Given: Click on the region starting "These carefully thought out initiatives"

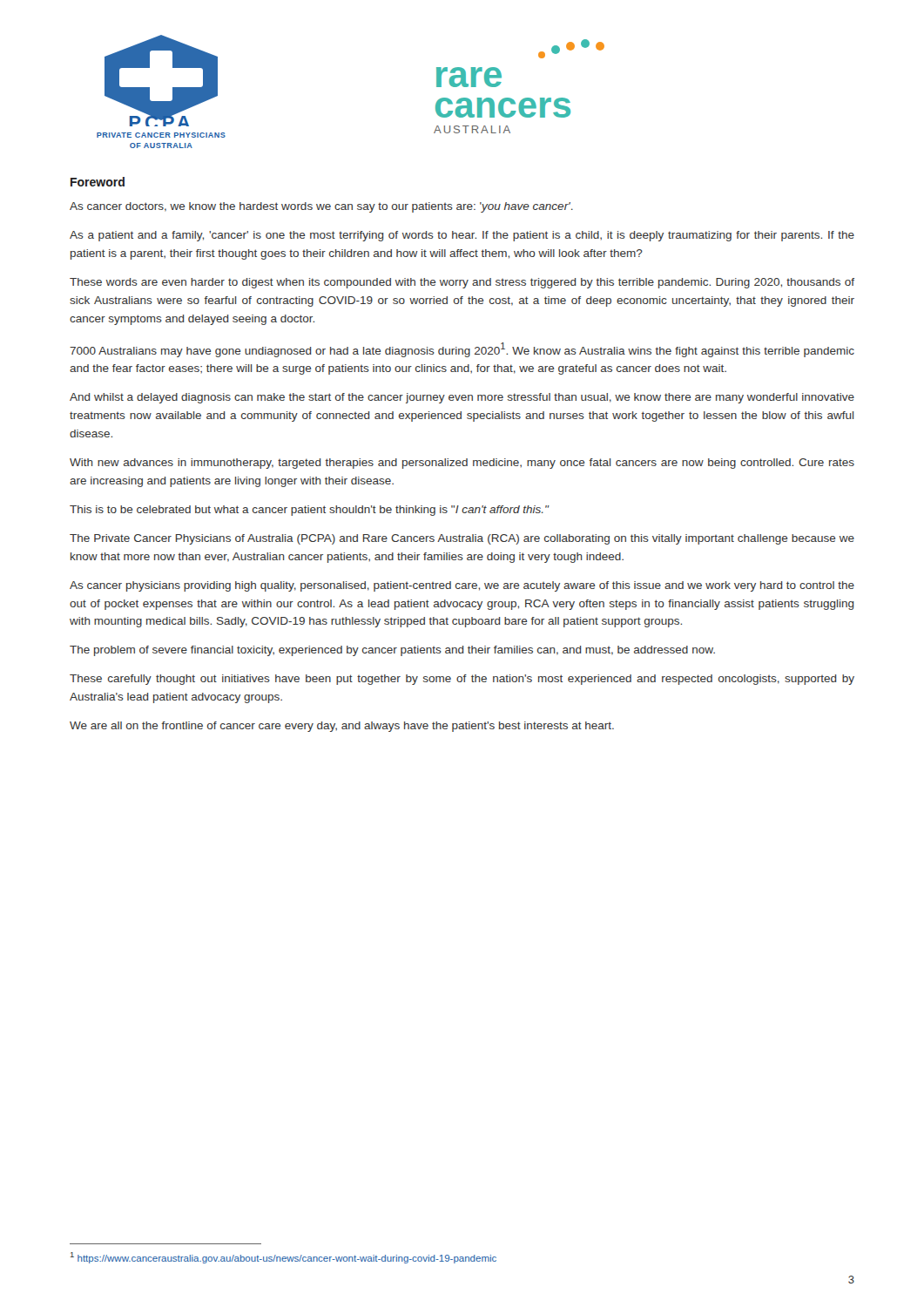Looking at the screenshot, I should coord(462,688).
